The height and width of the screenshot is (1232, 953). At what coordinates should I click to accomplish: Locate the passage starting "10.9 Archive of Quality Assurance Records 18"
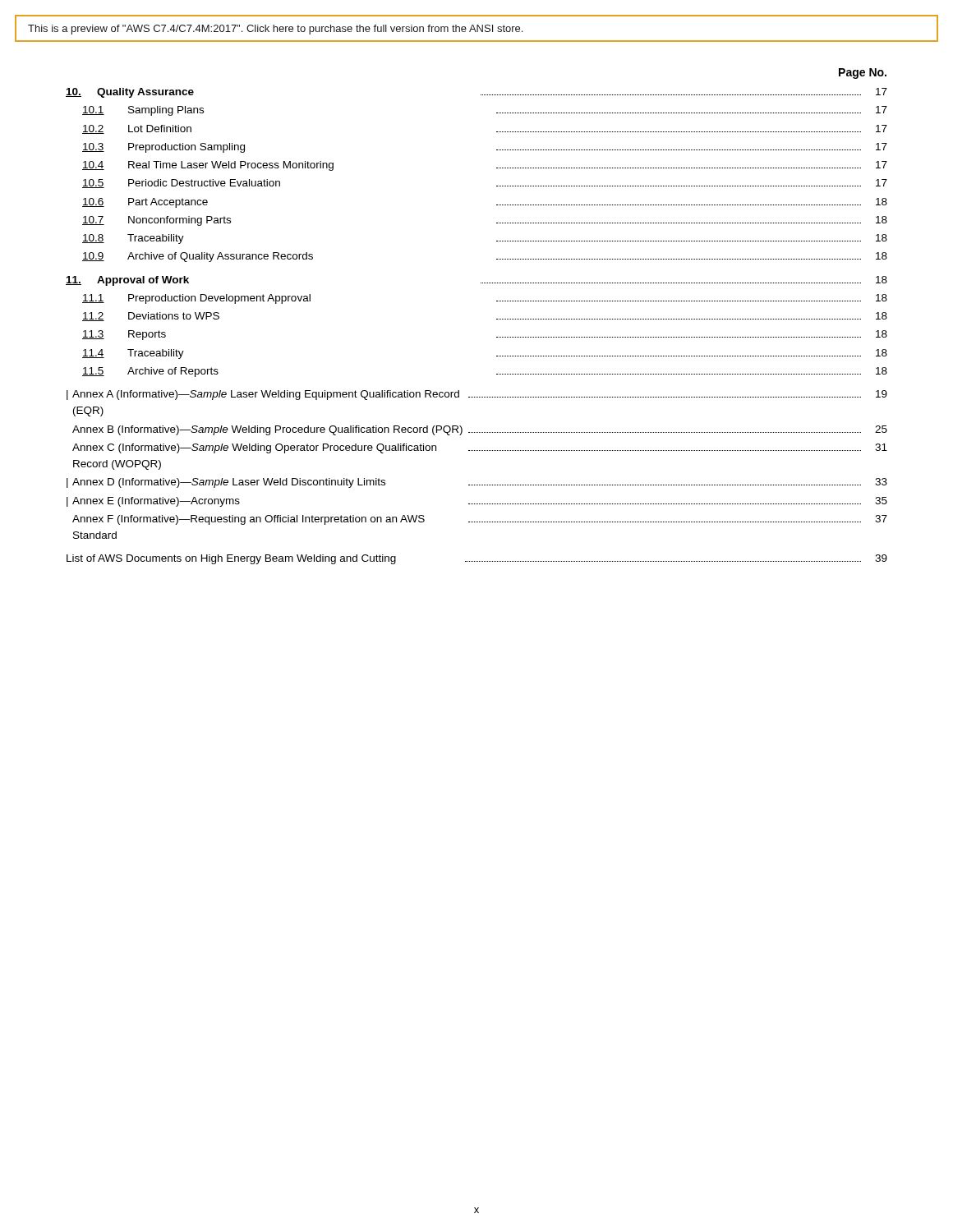93,257
